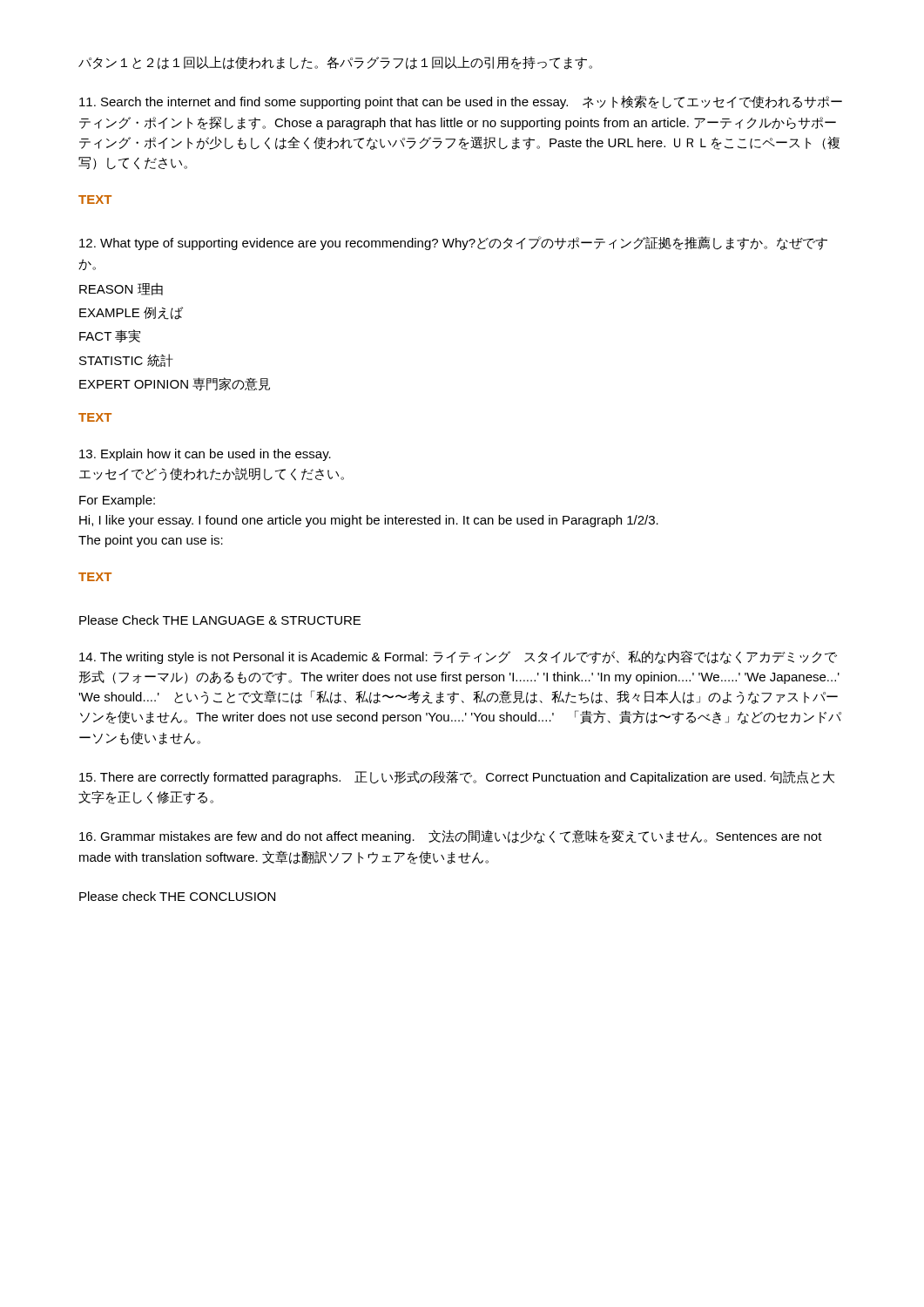The image size is (924, 1307).
Task: Find the list item that reads "STATISTIC 統計"
Action: [x=126, y=360]
